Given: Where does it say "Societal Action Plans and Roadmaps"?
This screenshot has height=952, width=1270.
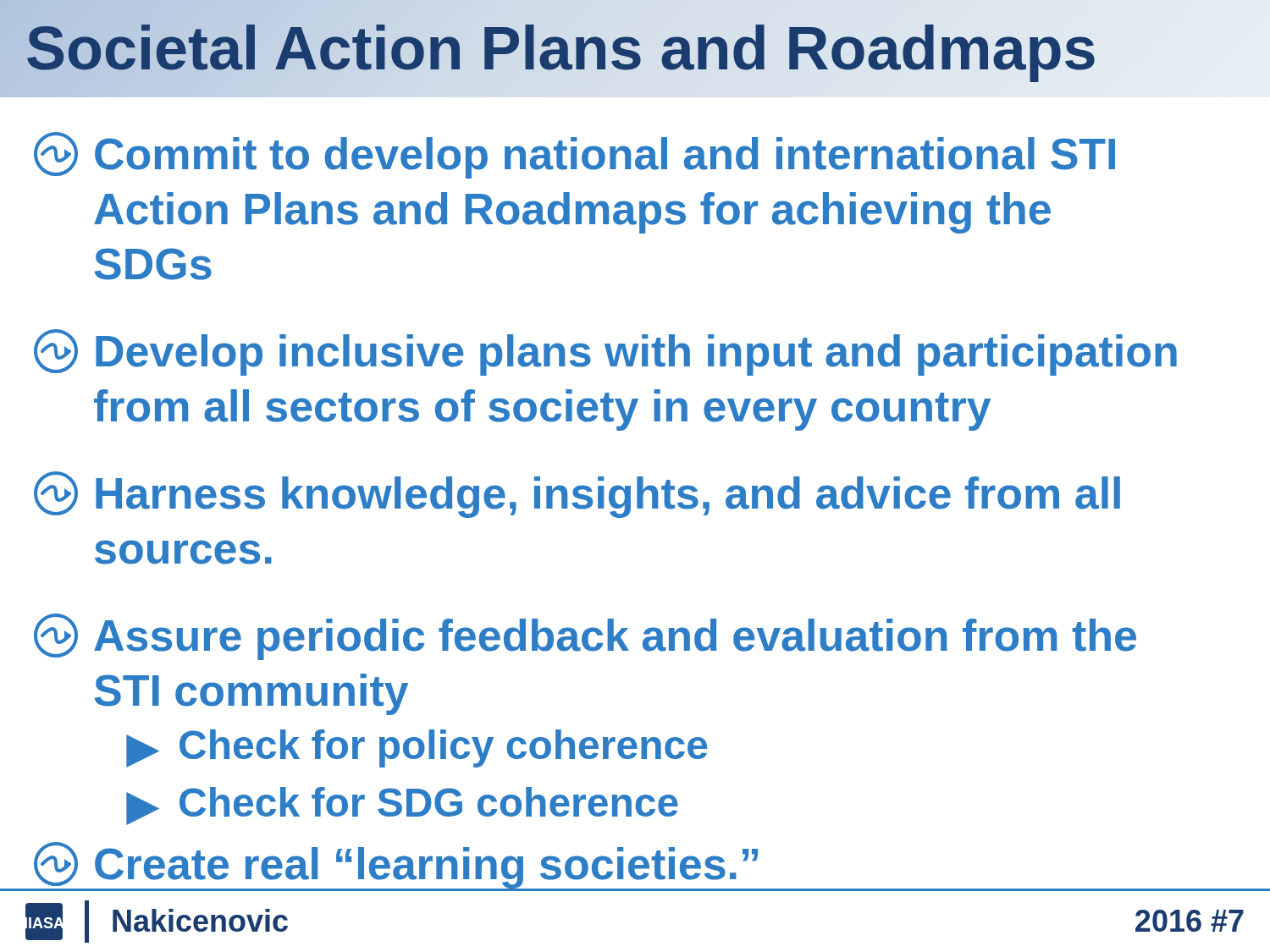Looking at the screenshot, I should (561, 48).
